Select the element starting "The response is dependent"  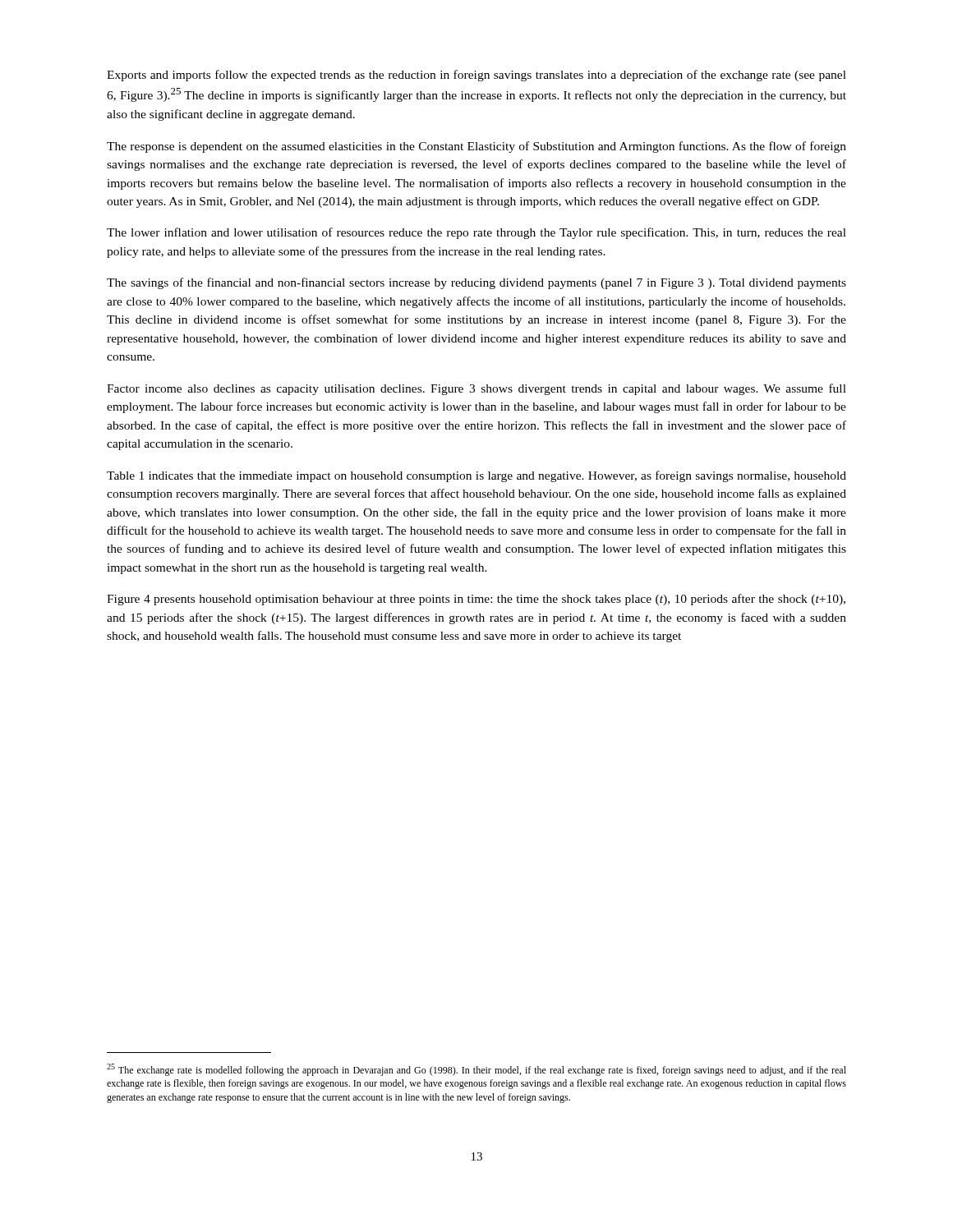click(x=476, y=173)
